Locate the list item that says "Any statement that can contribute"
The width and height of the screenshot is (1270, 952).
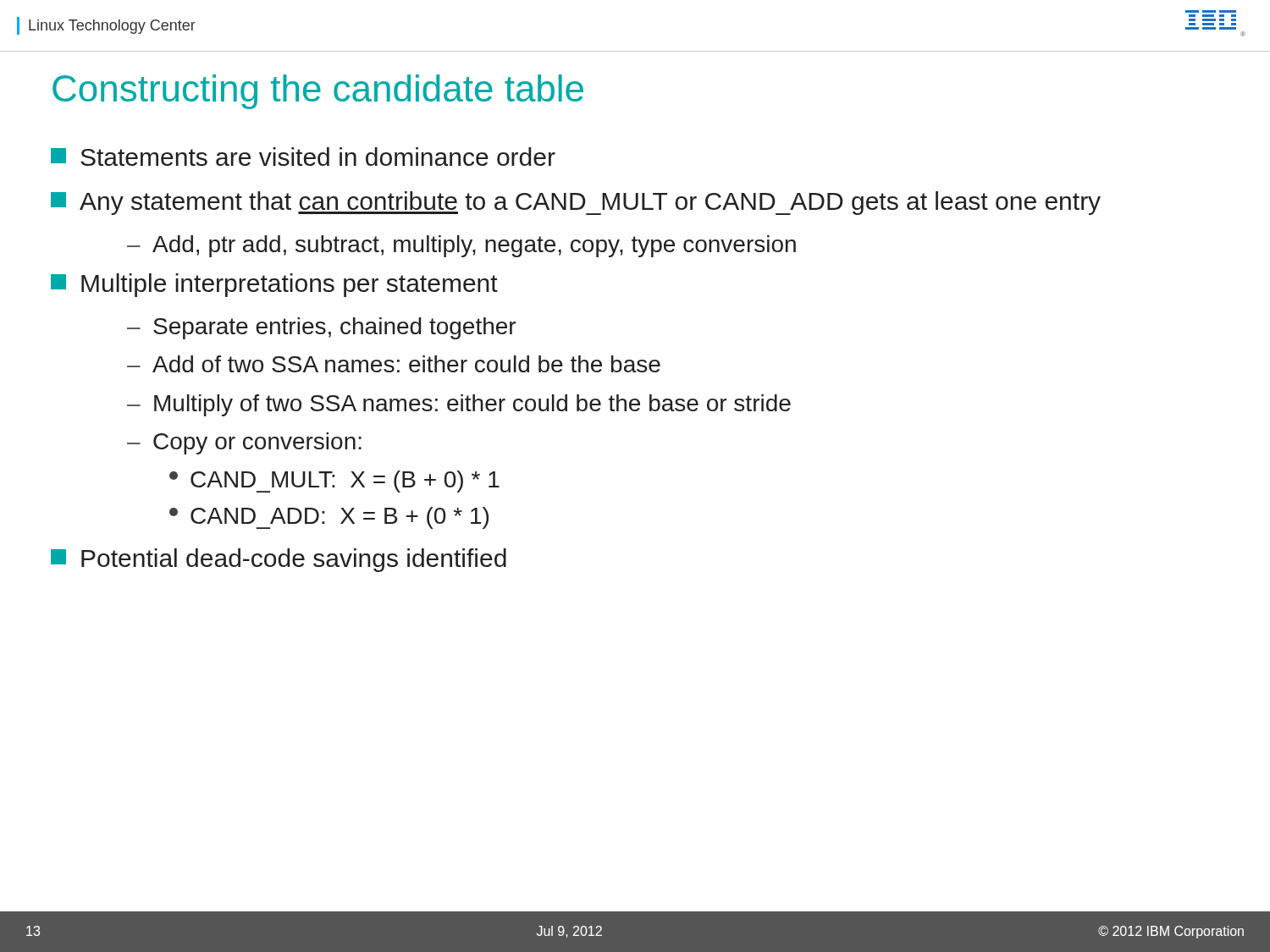click(635, 201)
